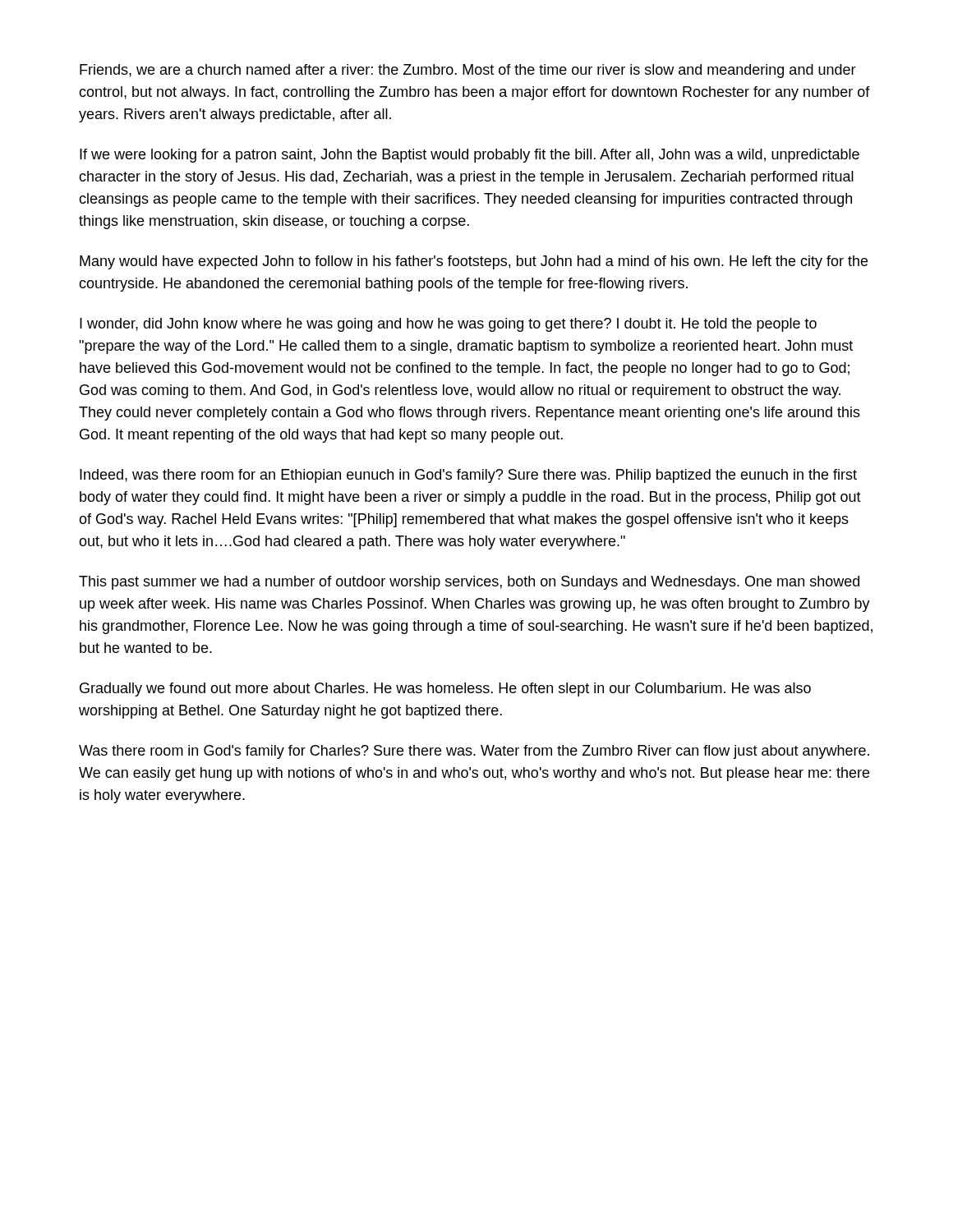Navigate to the element starting "Was there room in God's family"

click(475, 773)
